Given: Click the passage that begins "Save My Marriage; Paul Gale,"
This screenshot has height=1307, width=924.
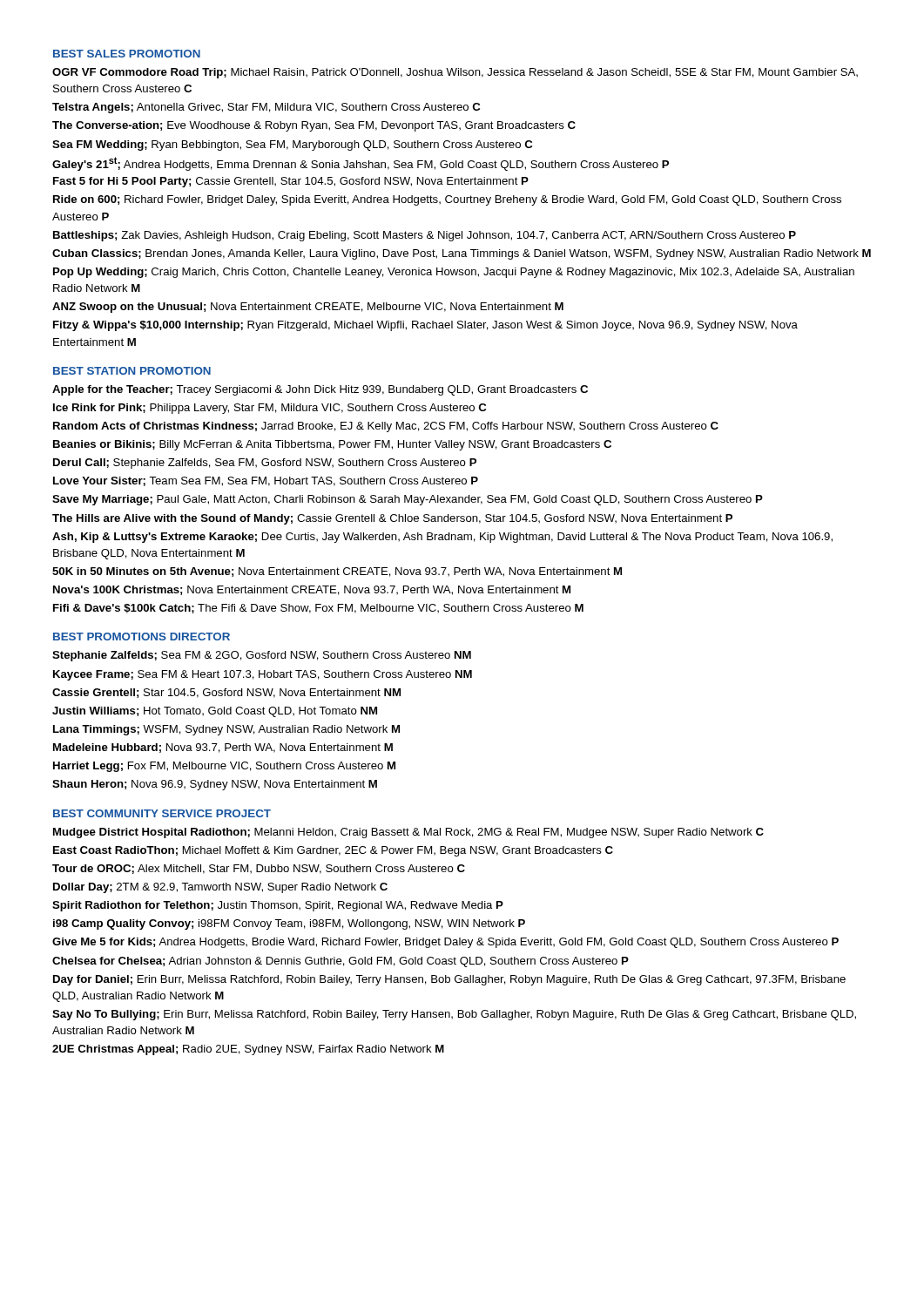Looking at the screenshot, I should [x=408, y=499].
